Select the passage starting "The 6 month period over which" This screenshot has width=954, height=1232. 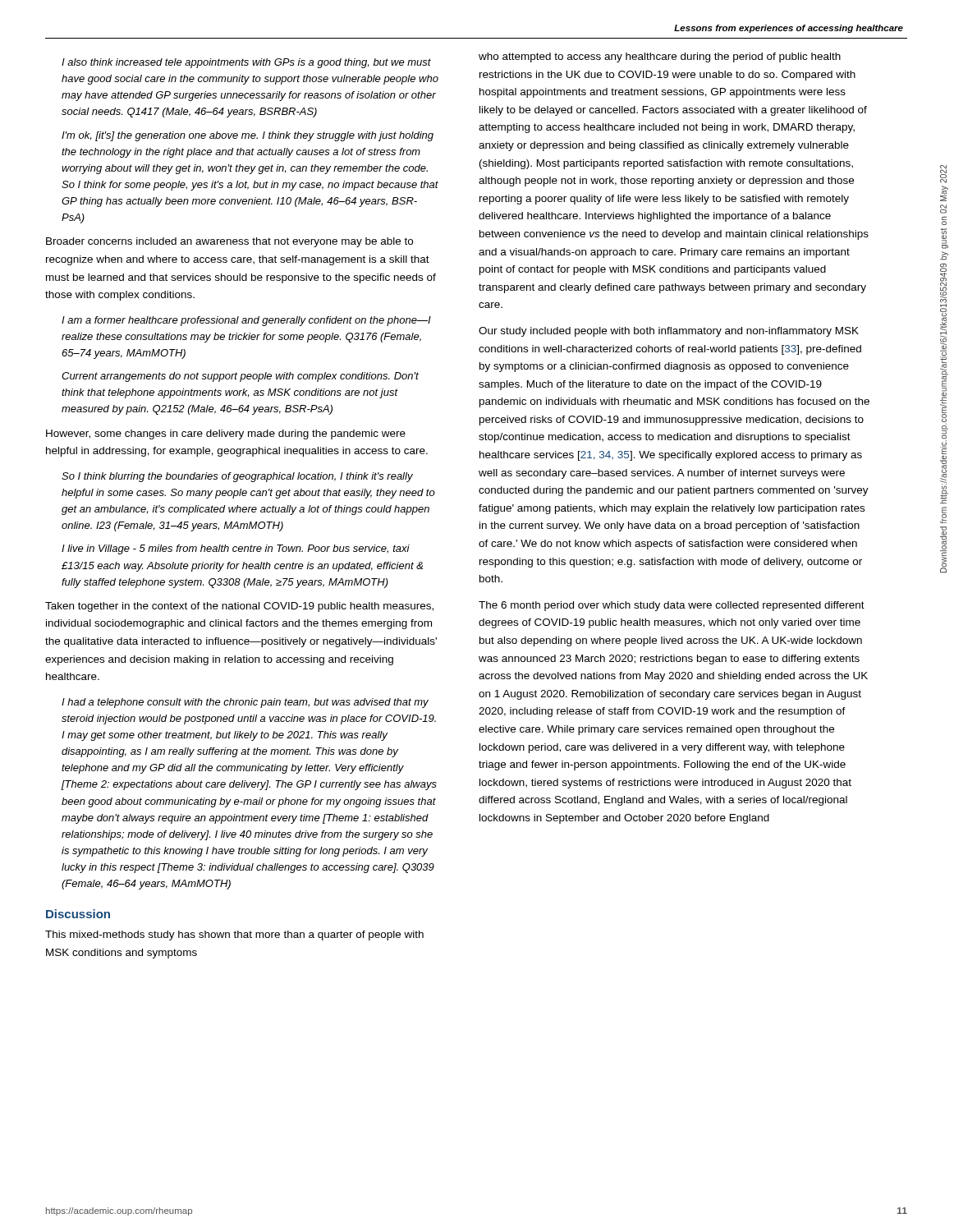click(x=673, y=711)
